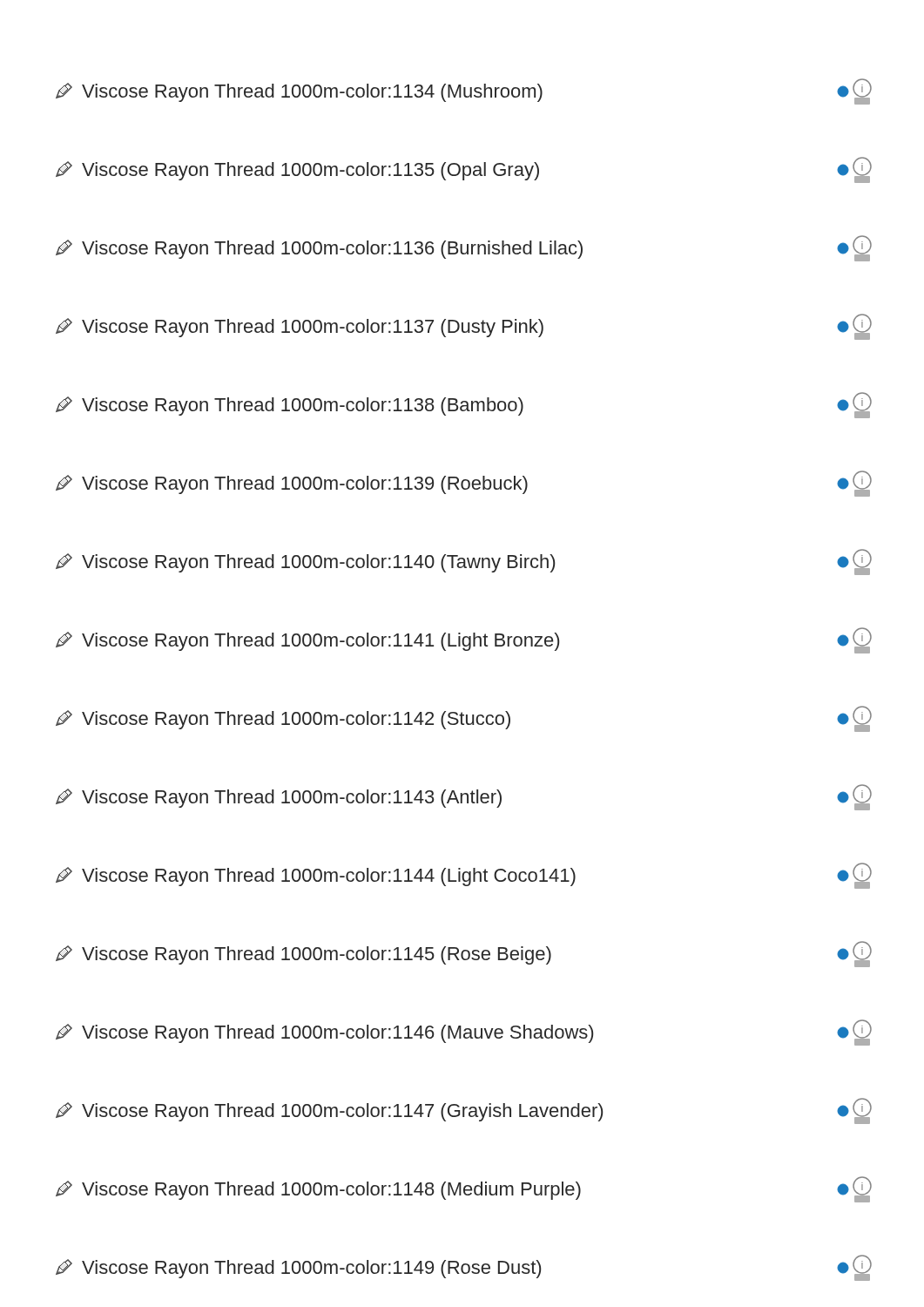Locate the text "Viscose Rayon Thread 1000m-color:1143 (Antler) i"
Screen dimensions: 1307x924
462,797
